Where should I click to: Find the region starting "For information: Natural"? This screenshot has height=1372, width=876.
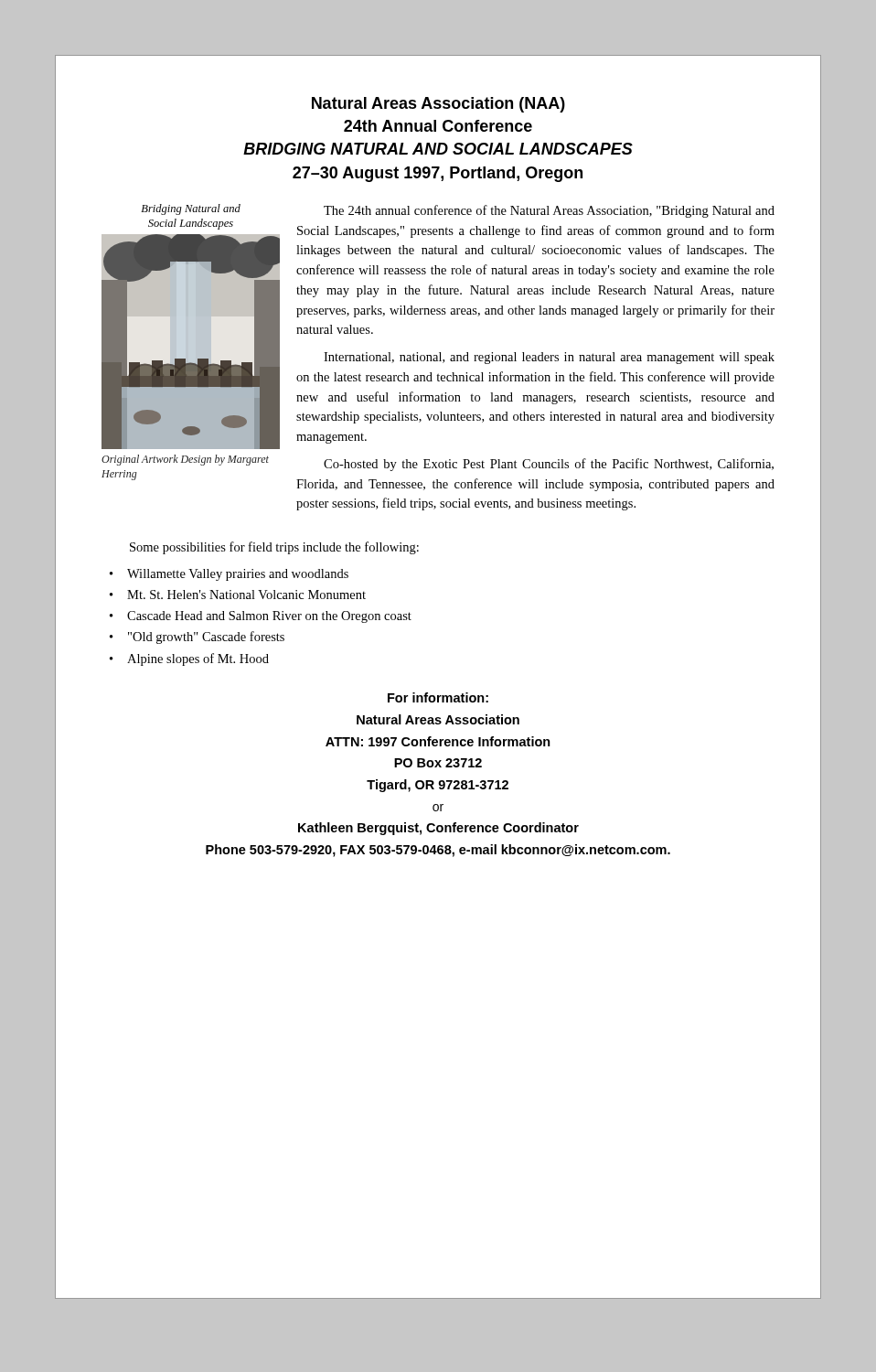point(438,775)
